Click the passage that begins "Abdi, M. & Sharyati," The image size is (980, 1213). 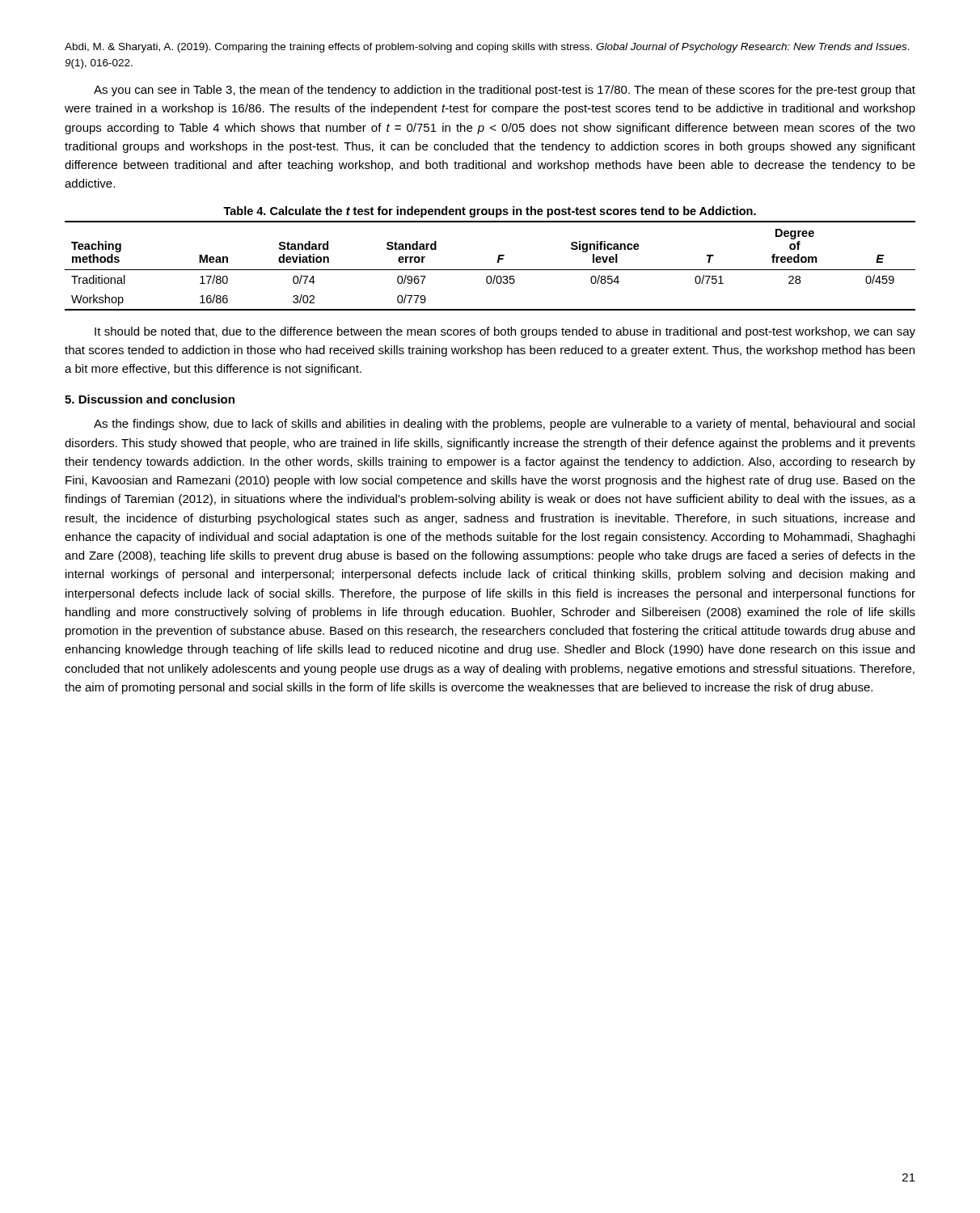(x=487, y=54)
